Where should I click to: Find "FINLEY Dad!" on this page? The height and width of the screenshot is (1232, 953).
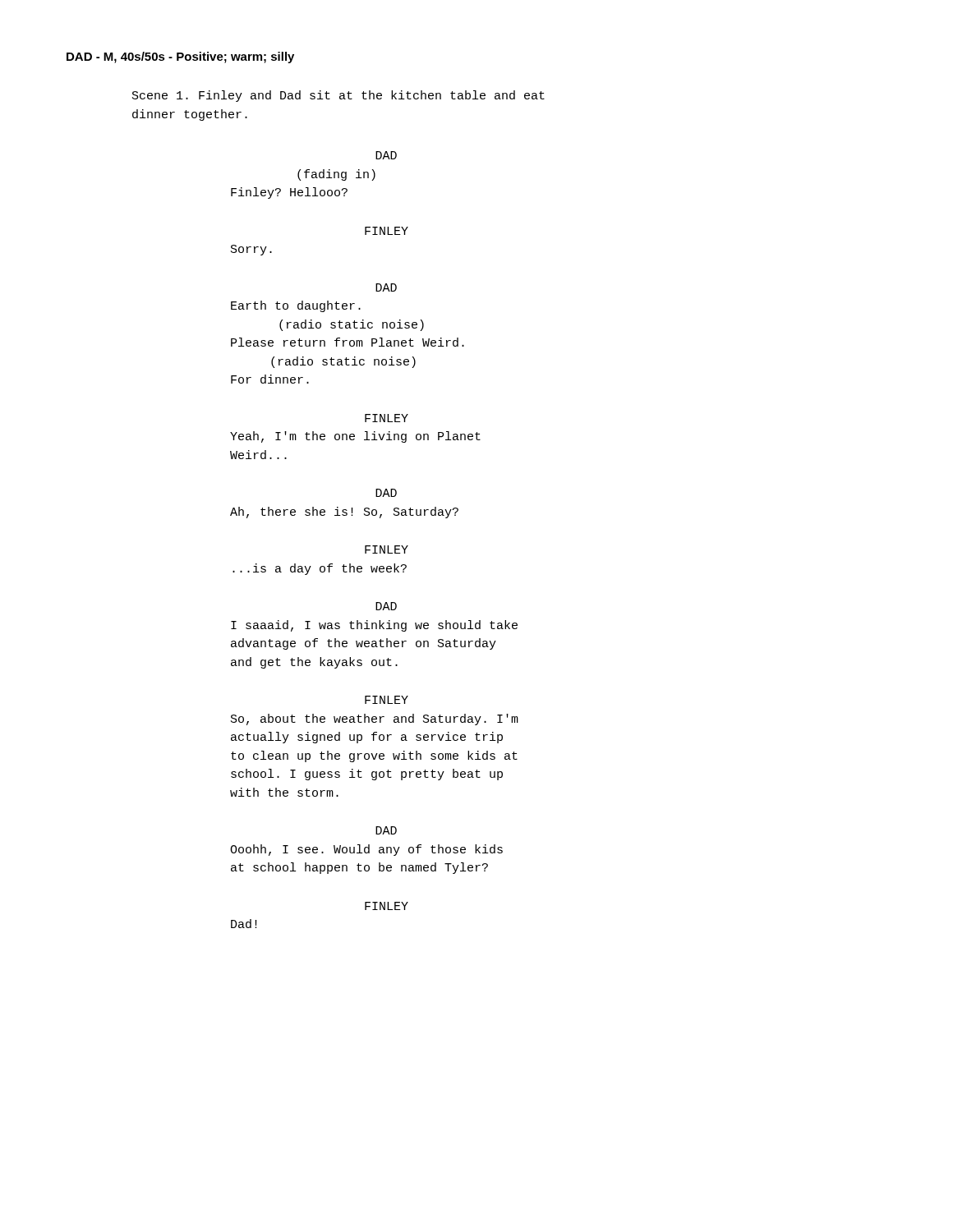387,906
